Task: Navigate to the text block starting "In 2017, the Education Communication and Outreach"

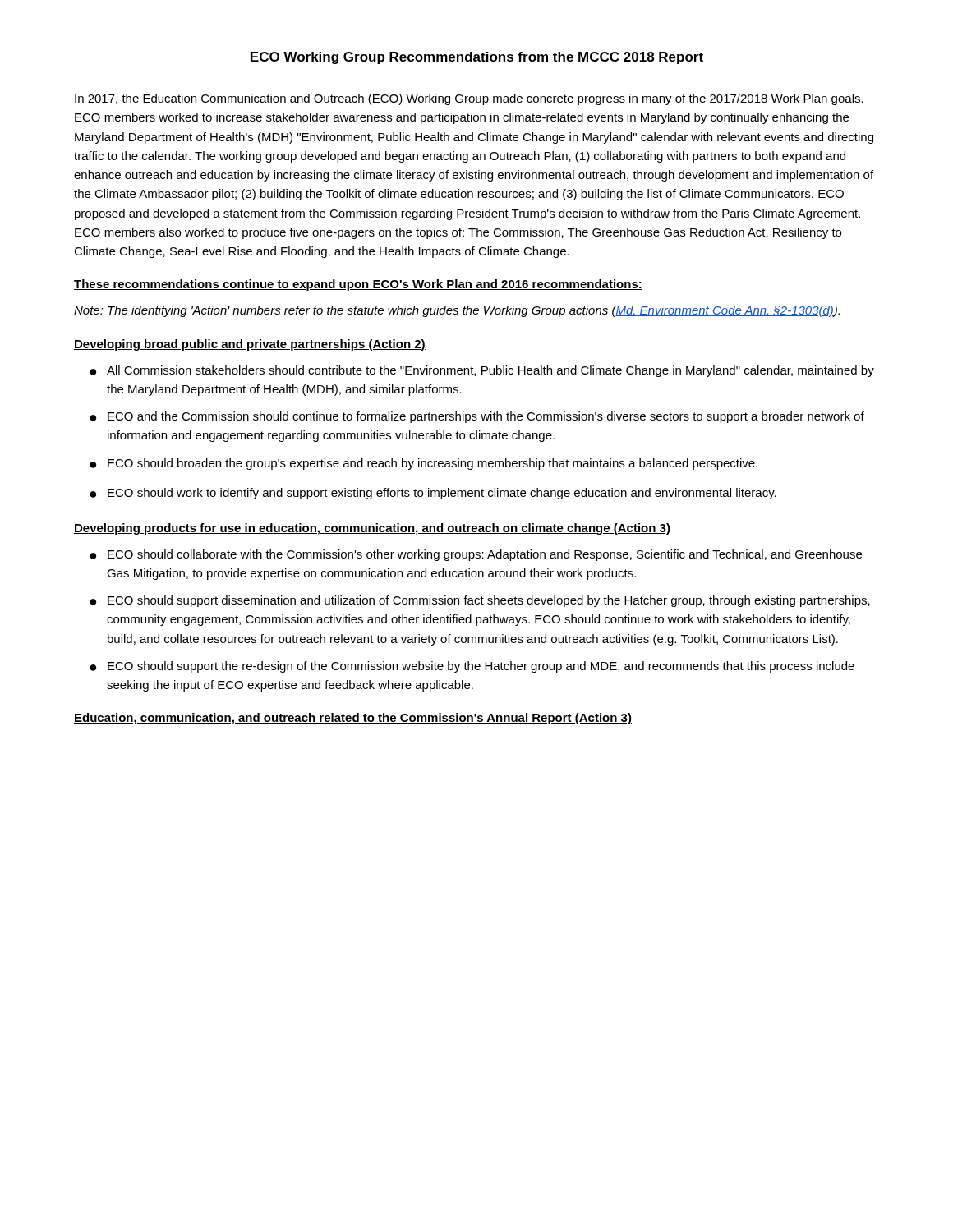Action: tap(474, 175)
